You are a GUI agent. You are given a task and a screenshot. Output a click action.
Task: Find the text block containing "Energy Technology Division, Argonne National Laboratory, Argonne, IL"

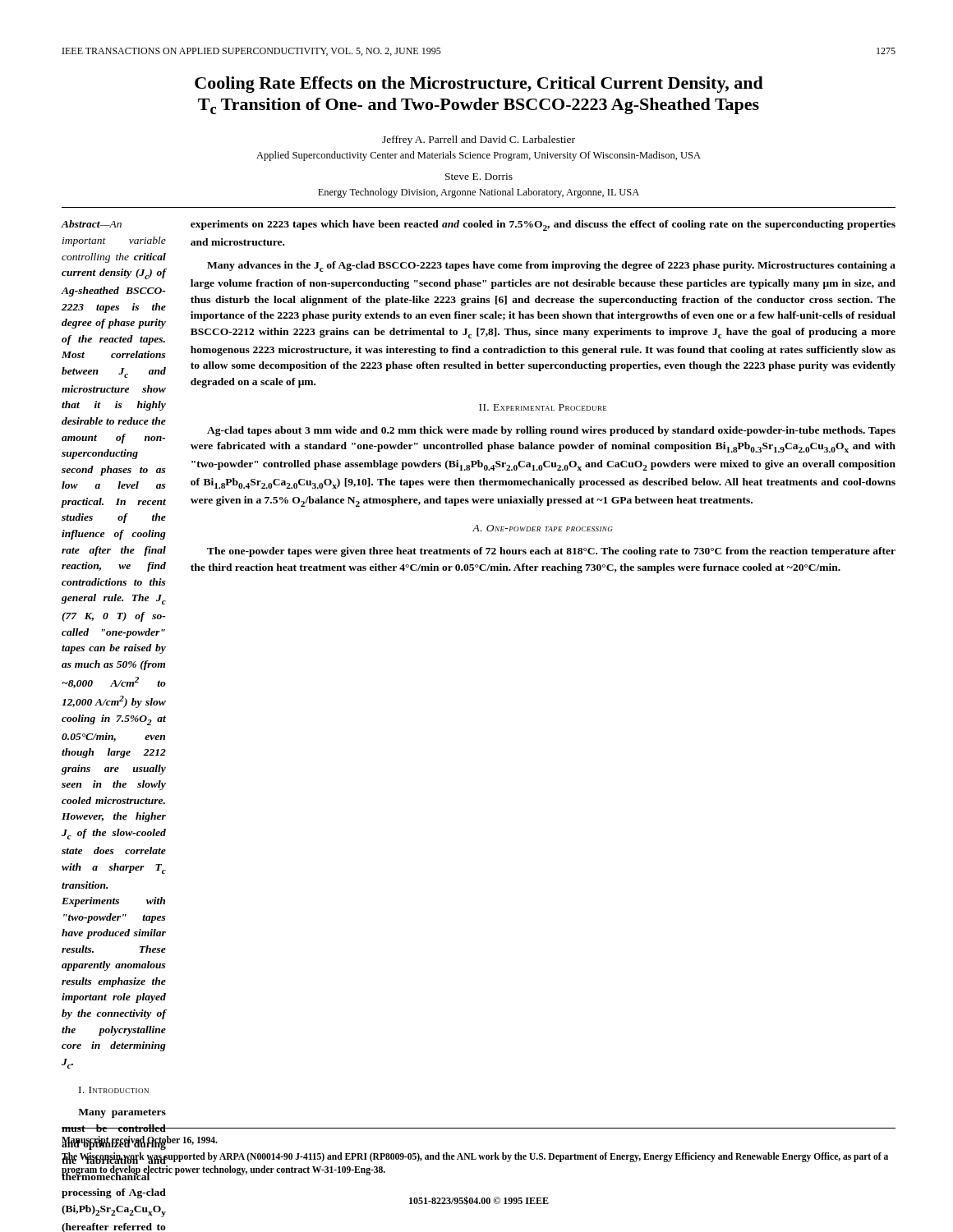click(479, 192)
